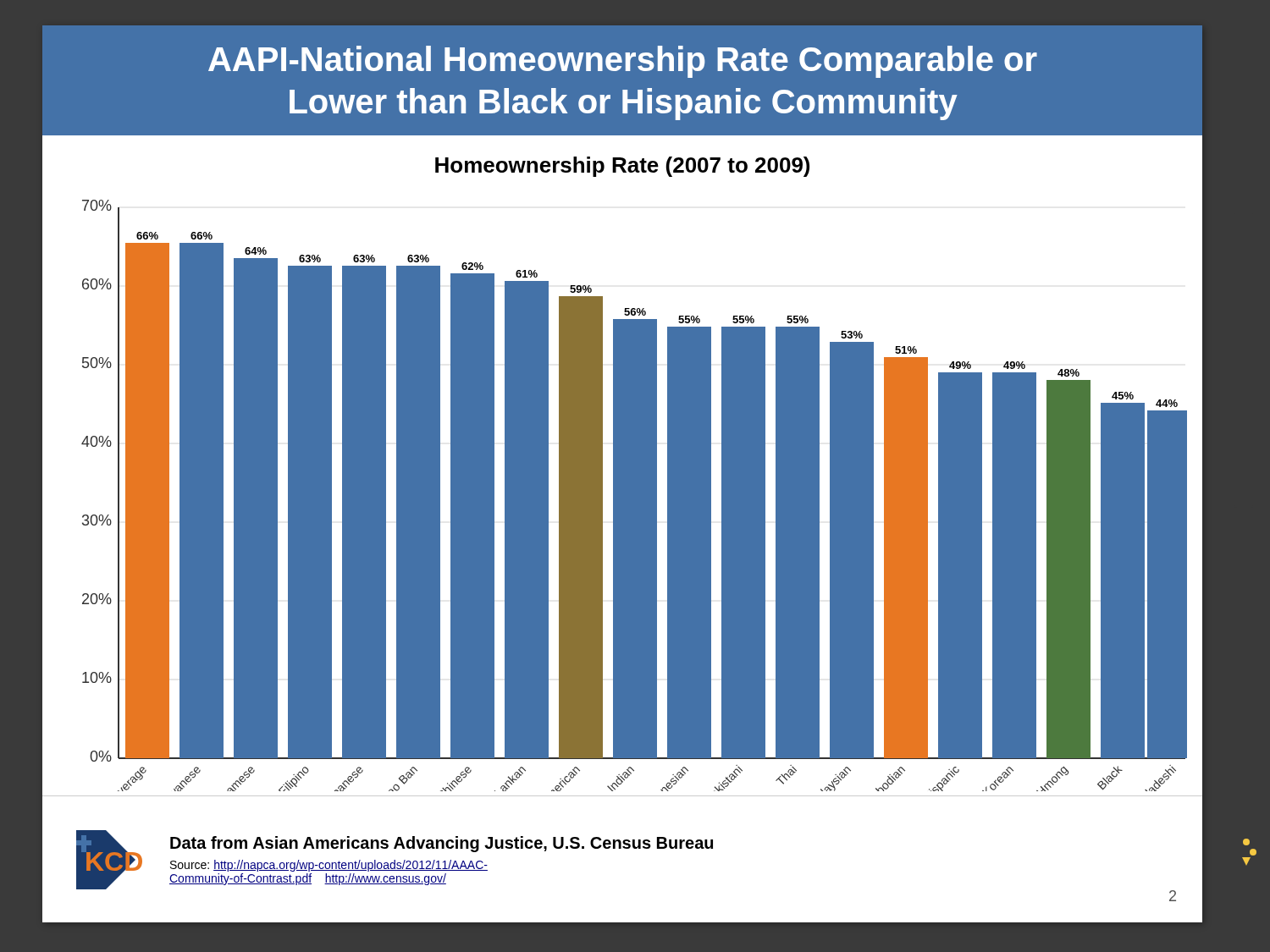Select the bar chart
Viewport: 1270px width, 952px height.
(622, 489)
